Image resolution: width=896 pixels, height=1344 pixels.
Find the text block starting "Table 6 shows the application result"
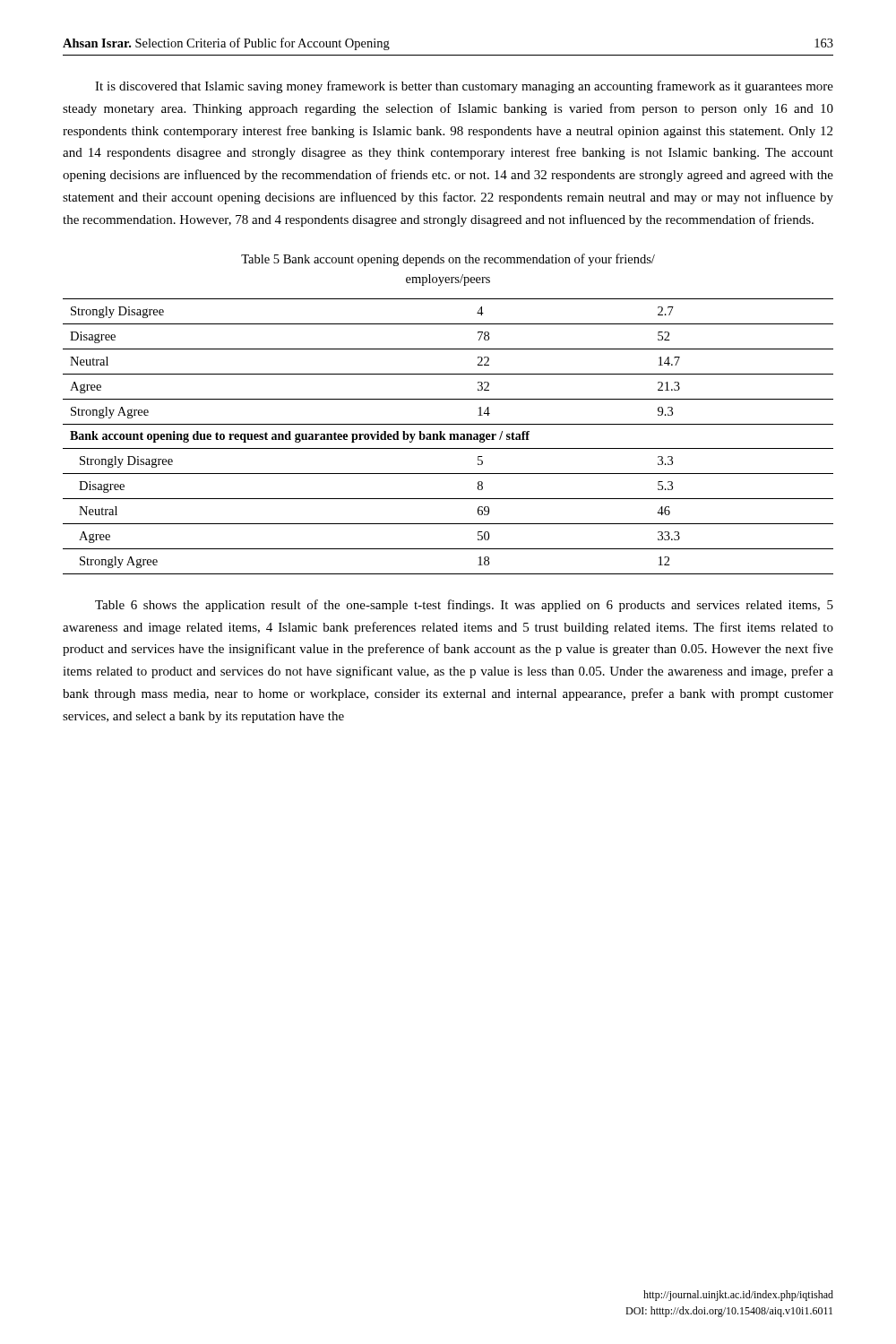click(x=448, y=660)
